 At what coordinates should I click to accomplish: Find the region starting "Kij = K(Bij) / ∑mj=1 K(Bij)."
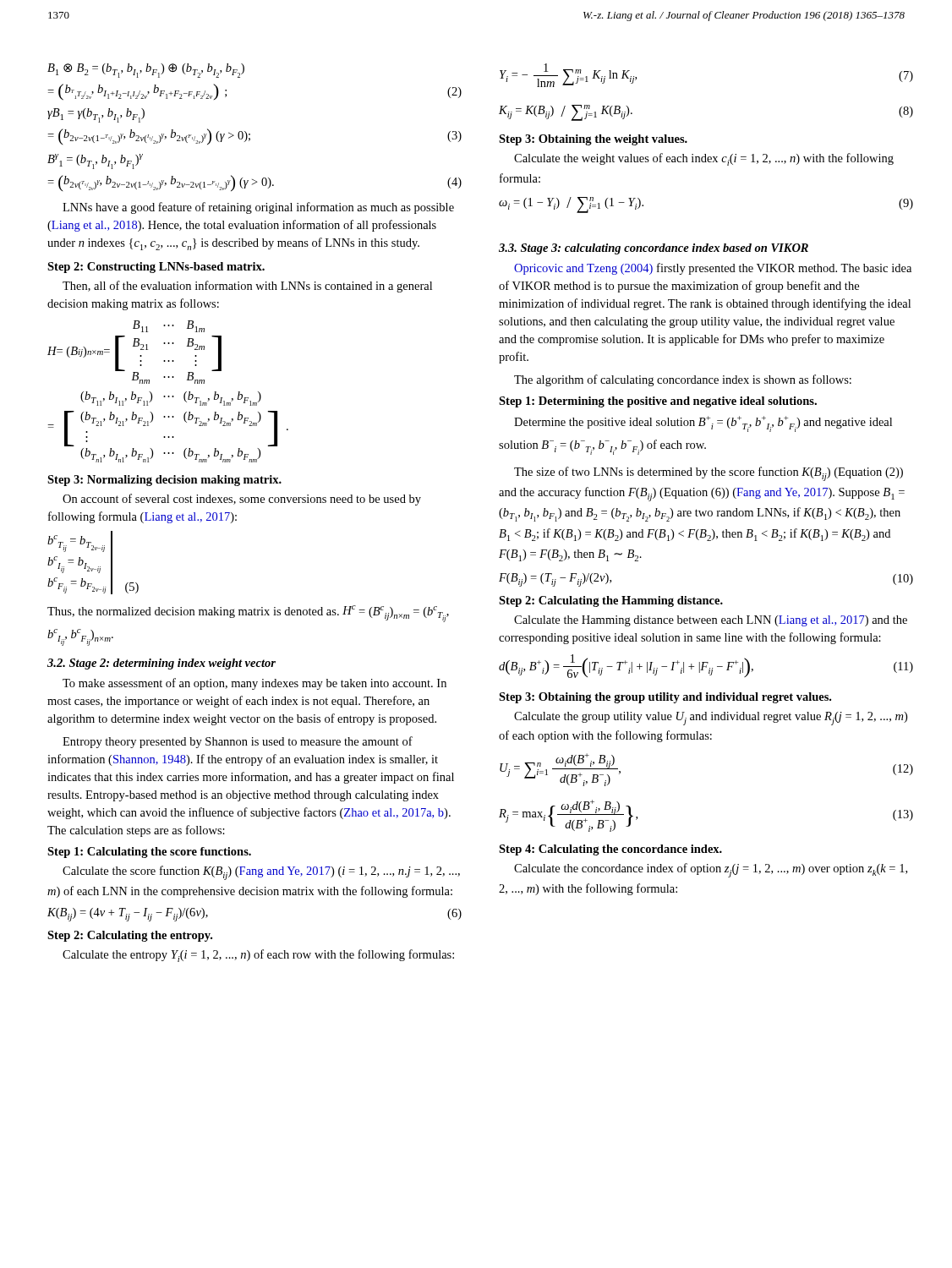point(563,113)
